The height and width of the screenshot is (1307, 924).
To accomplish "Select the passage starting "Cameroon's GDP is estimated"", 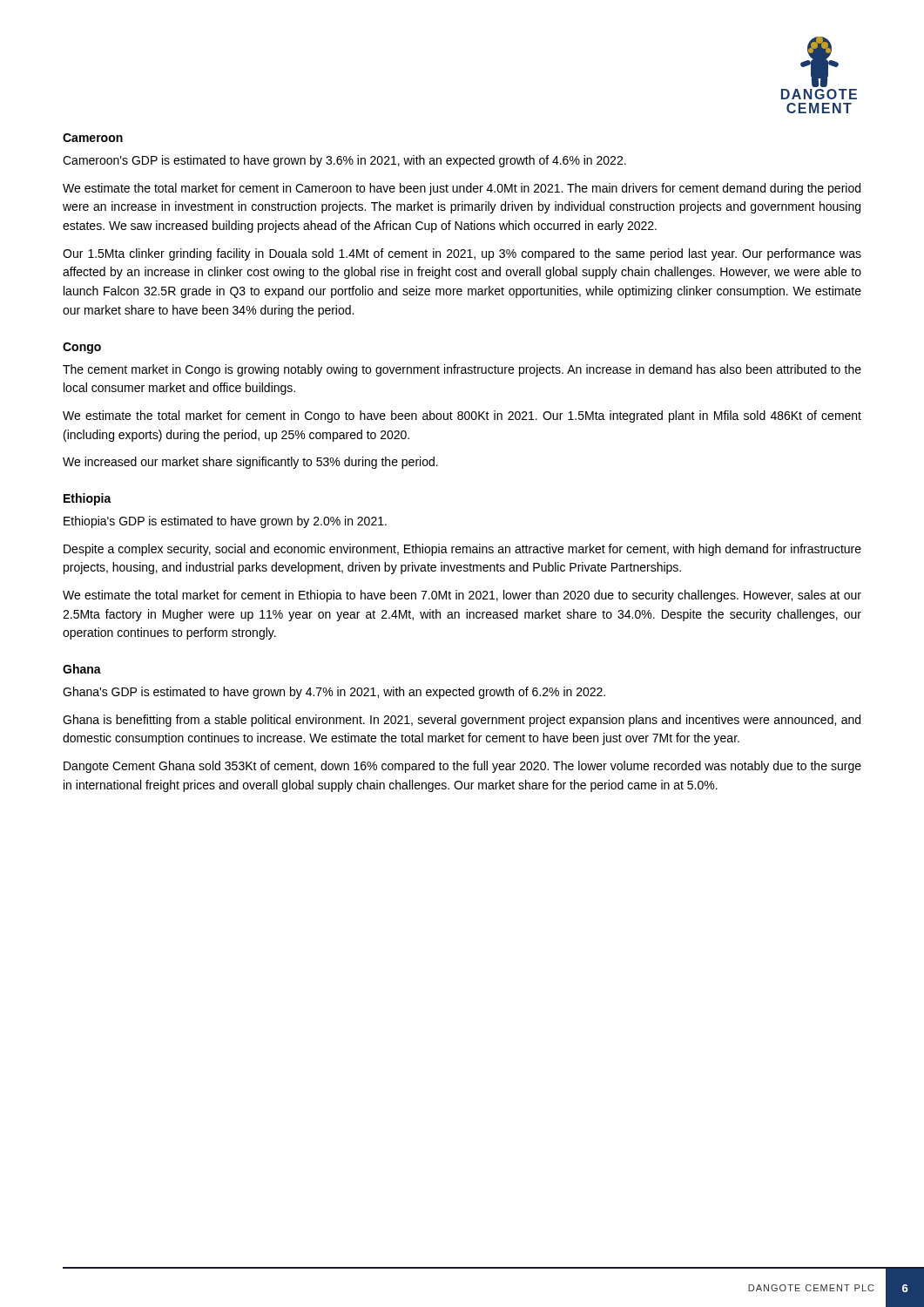I will [345, 160].
